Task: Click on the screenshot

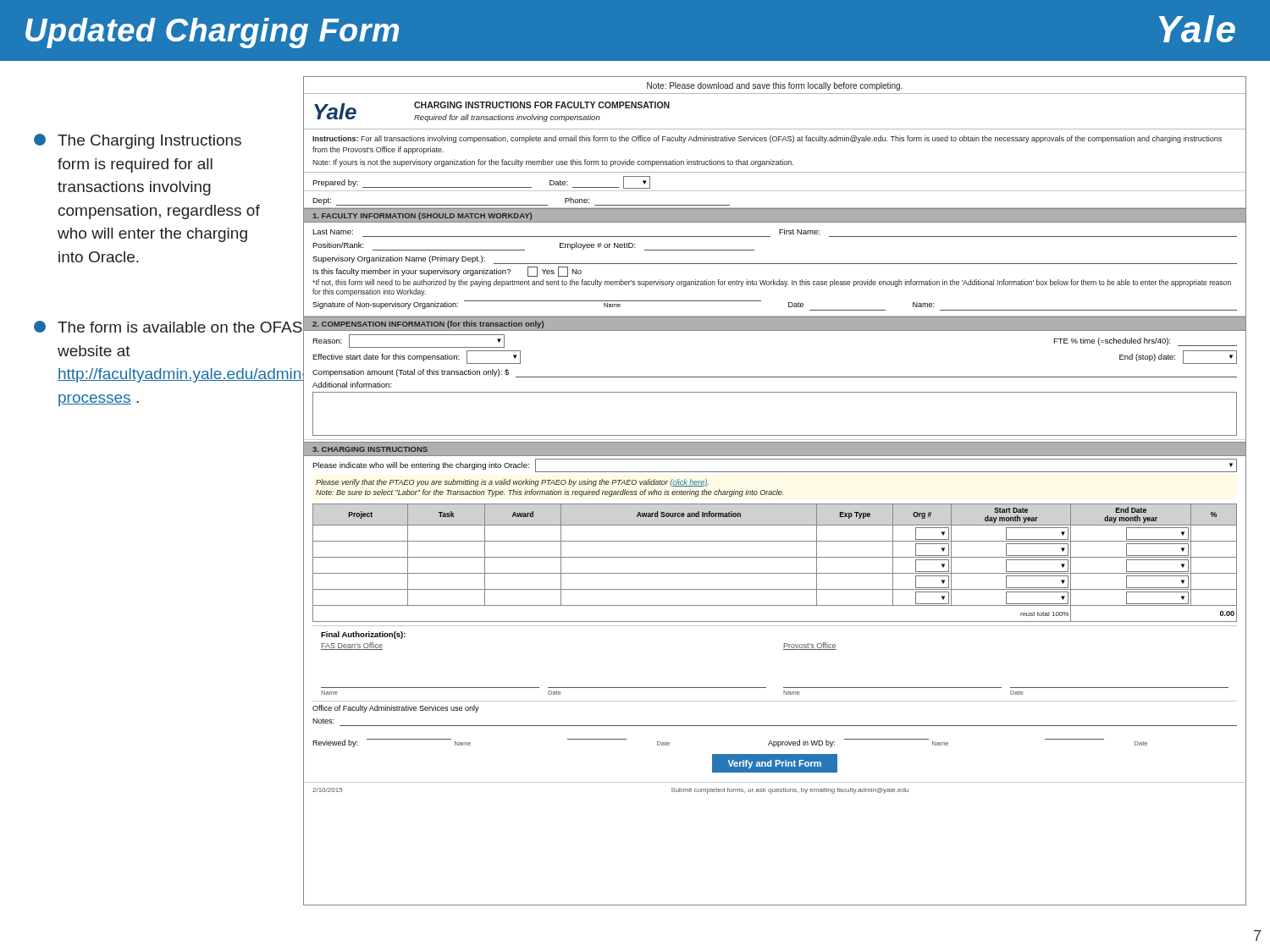Action: point(775,491)
